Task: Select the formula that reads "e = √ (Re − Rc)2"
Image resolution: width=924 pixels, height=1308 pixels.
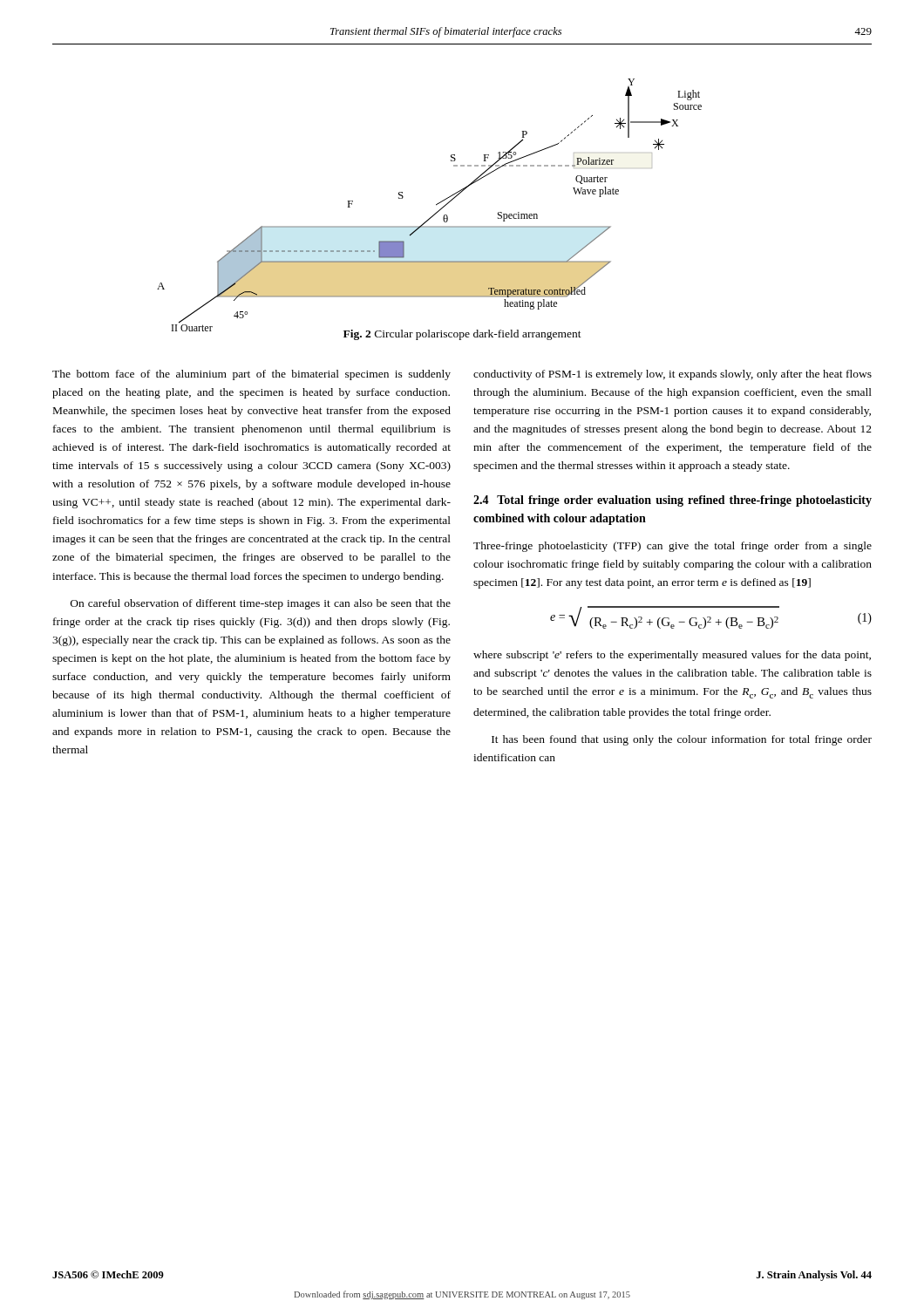Action: [x=711, y=618]
